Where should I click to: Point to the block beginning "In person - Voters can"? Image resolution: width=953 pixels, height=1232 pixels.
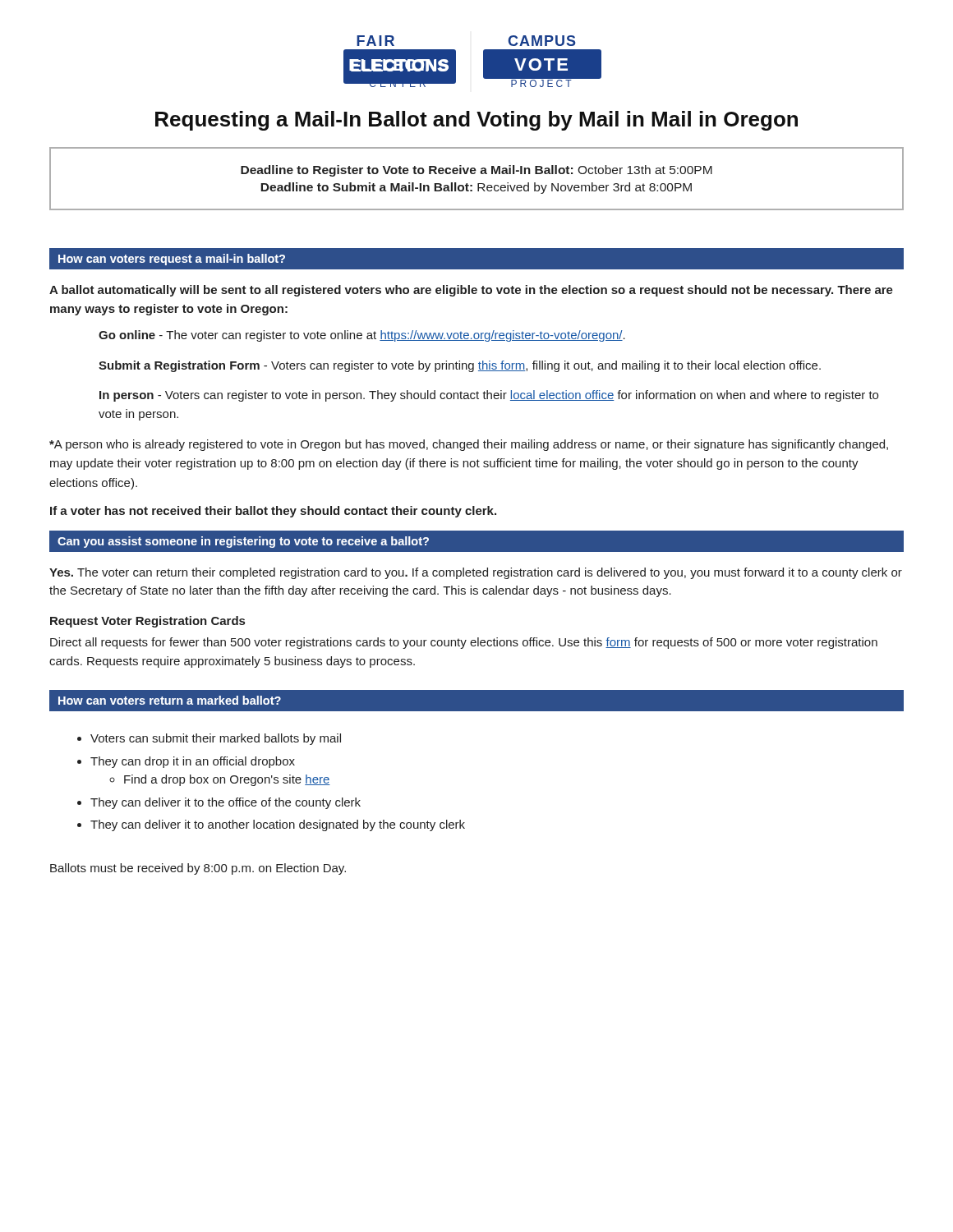pyautogui.click(x=489, y=404)
